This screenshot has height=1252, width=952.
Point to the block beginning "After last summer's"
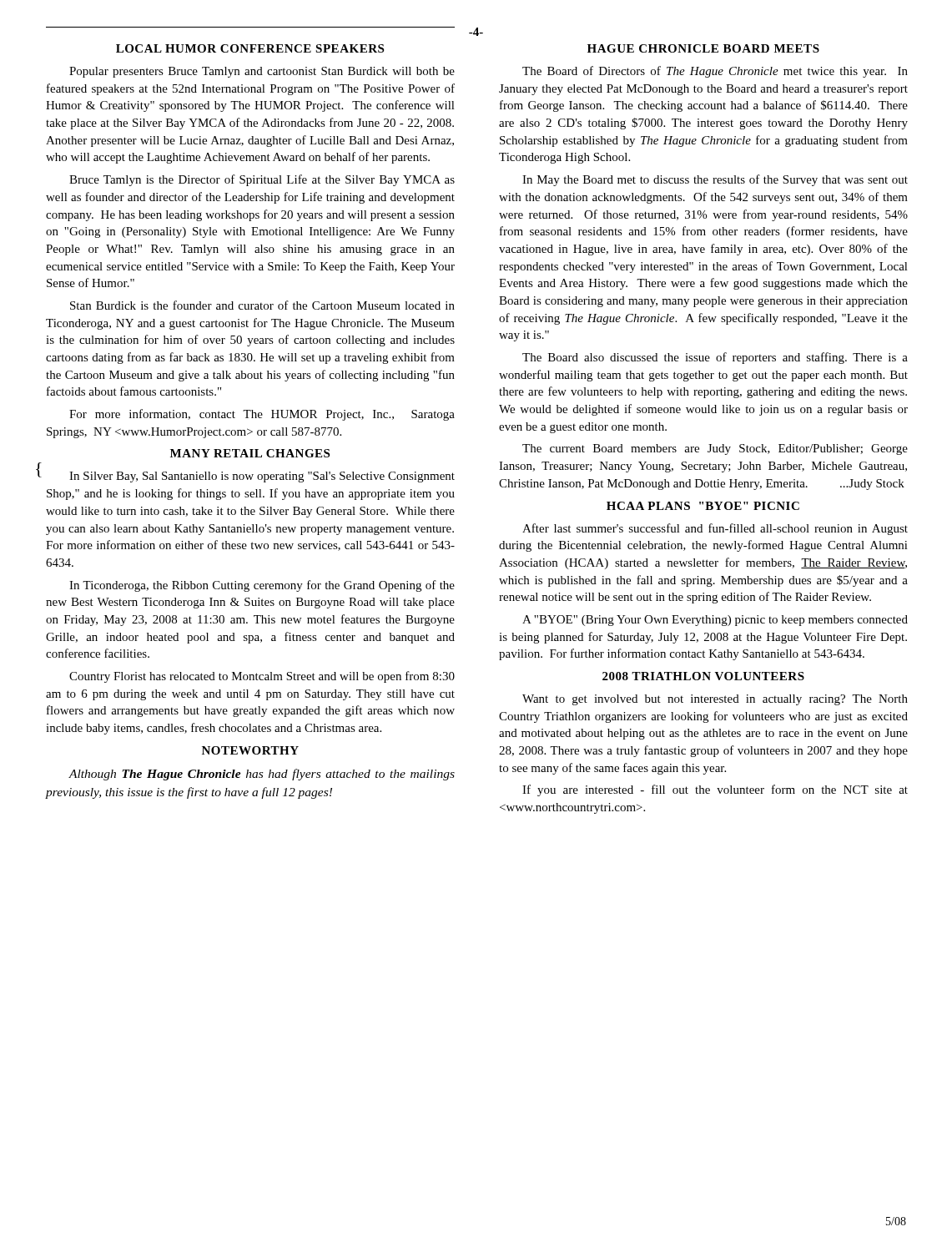point(703,591)
